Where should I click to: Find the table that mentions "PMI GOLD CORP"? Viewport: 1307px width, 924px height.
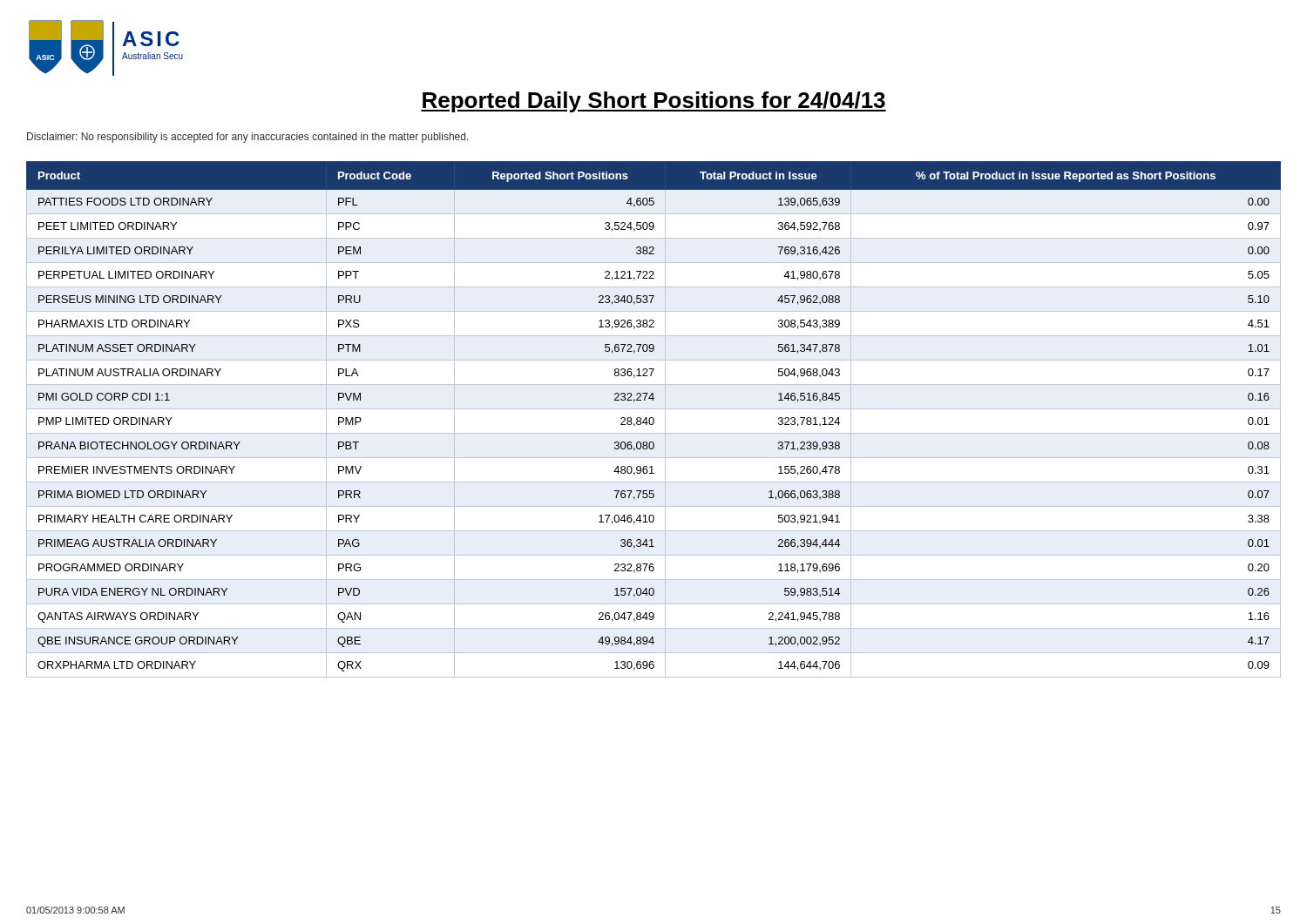coord(654,521)
